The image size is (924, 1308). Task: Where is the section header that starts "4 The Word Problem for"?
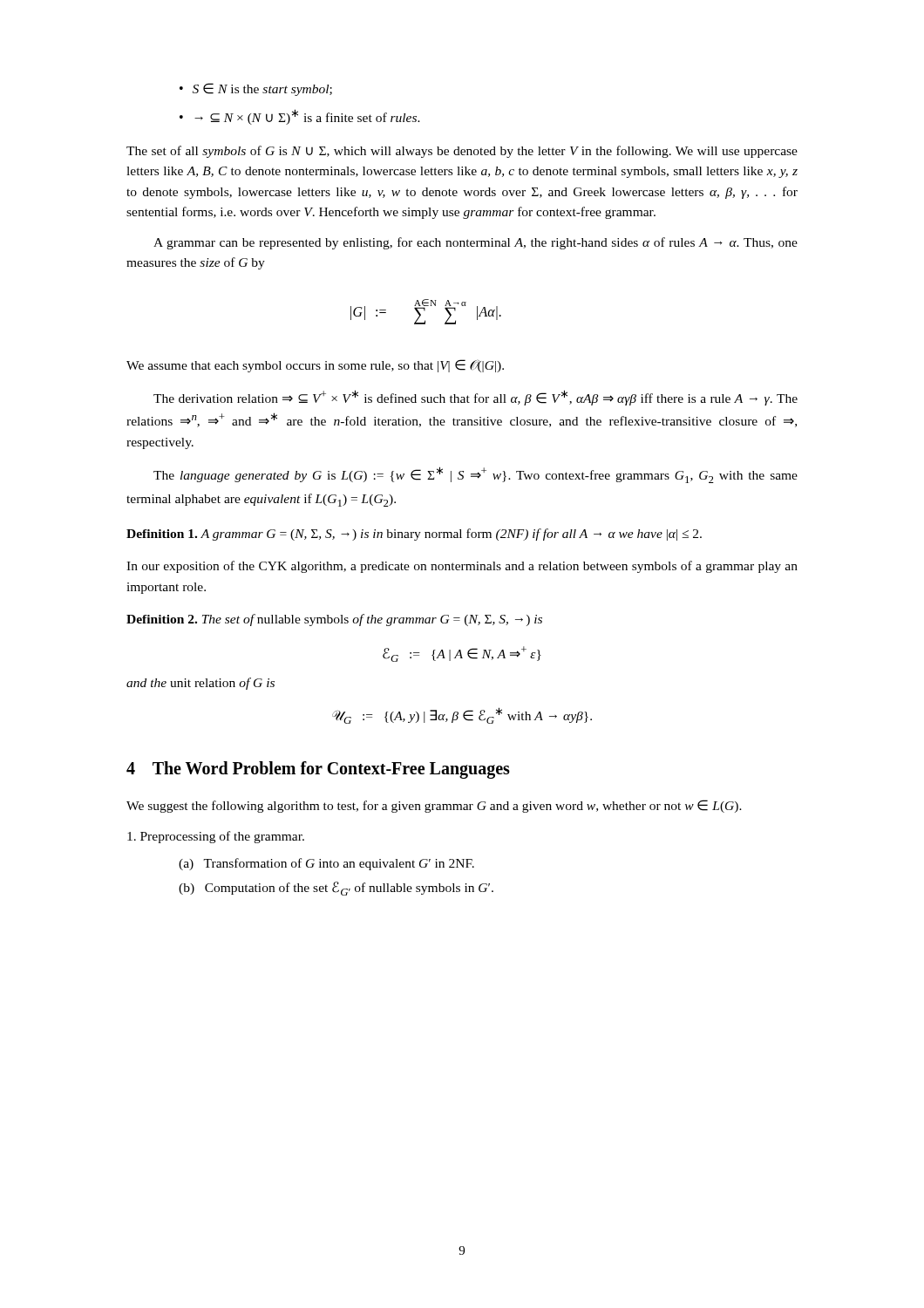click(318, 768)
